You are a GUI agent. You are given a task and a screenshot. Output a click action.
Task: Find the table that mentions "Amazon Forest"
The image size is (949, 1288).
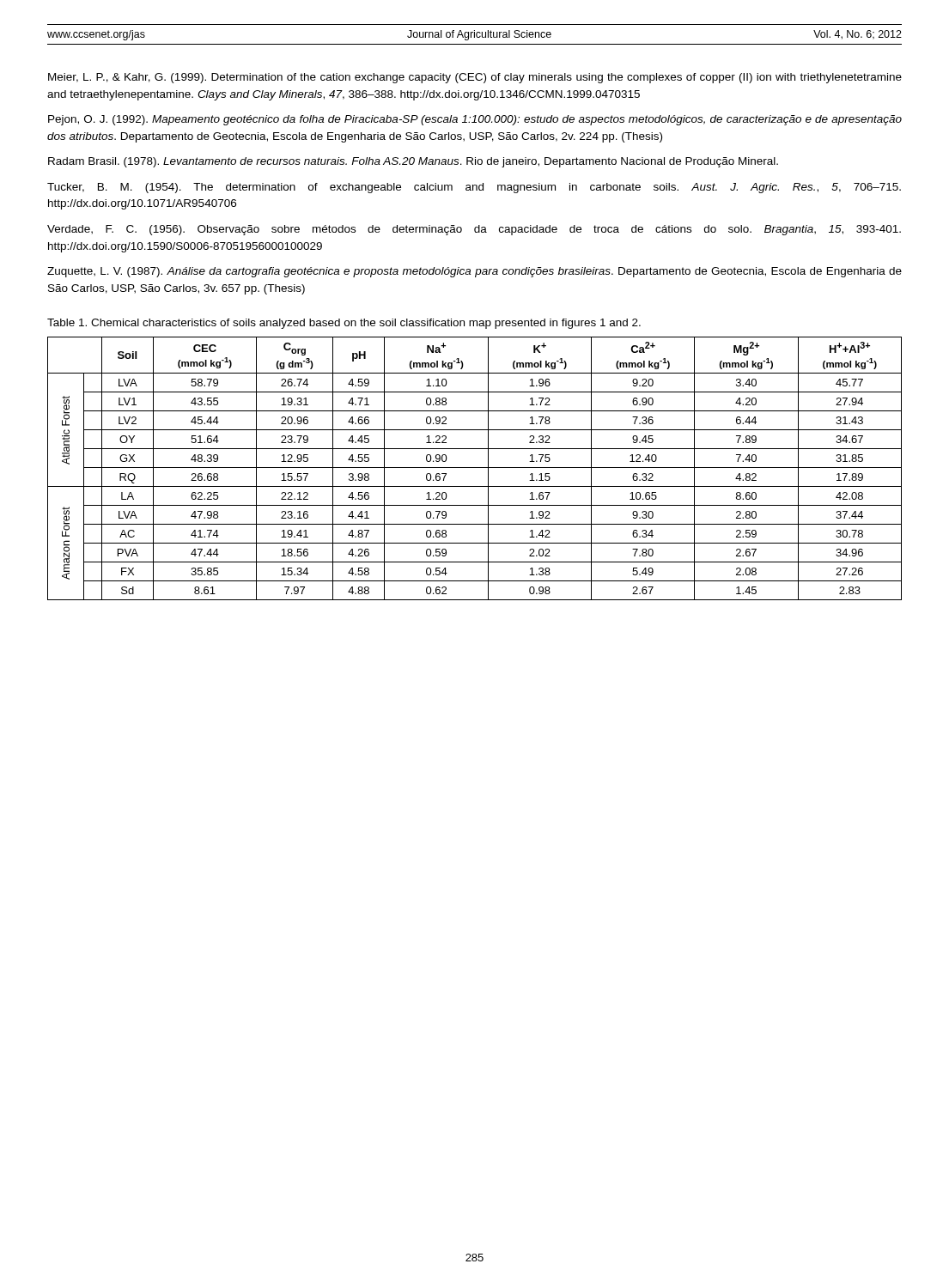tap(474, 469)
